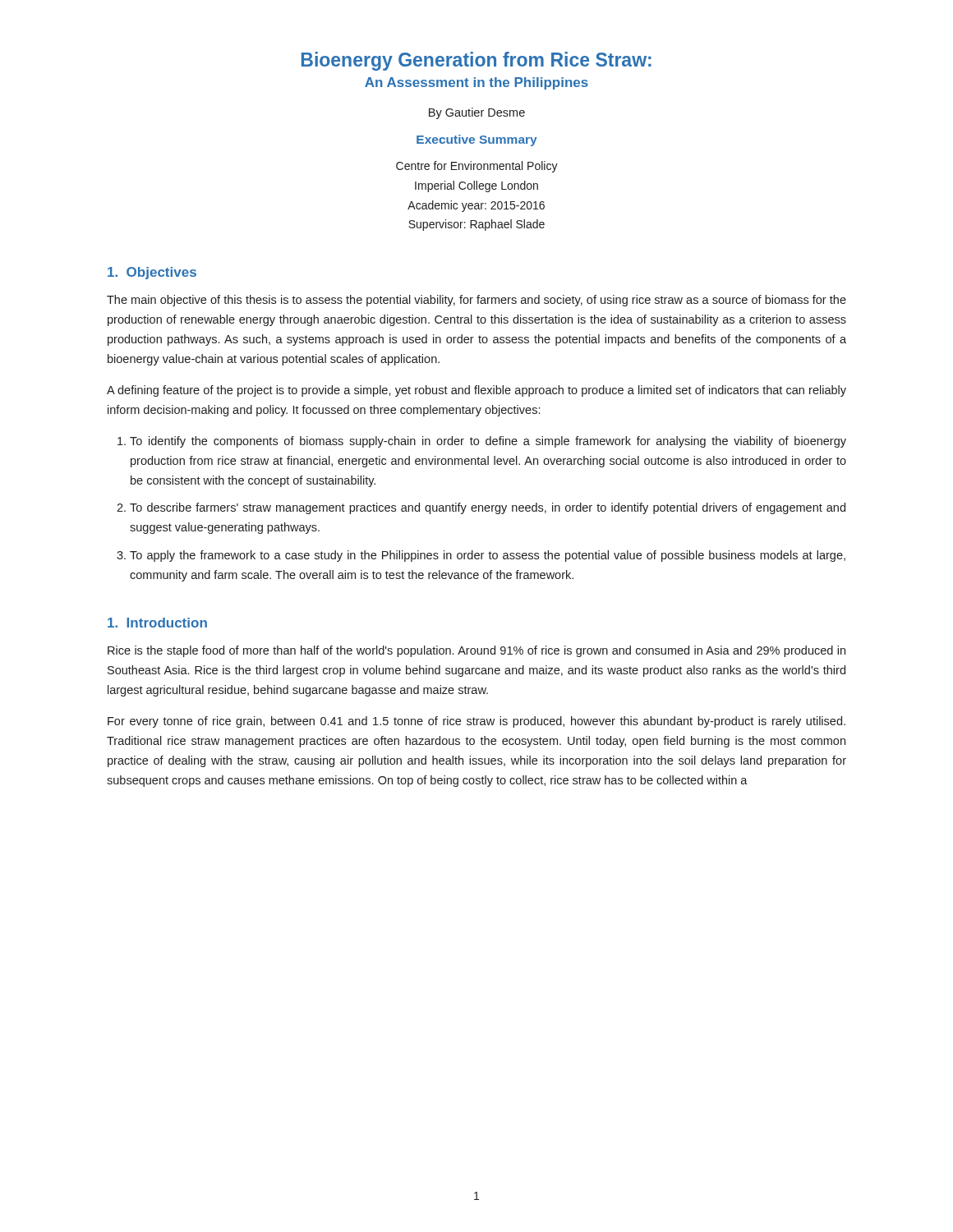
Task: Select the title containing "Bioenergy Generation from Rice Straw: An Assessment"
Action: point(476,70)
